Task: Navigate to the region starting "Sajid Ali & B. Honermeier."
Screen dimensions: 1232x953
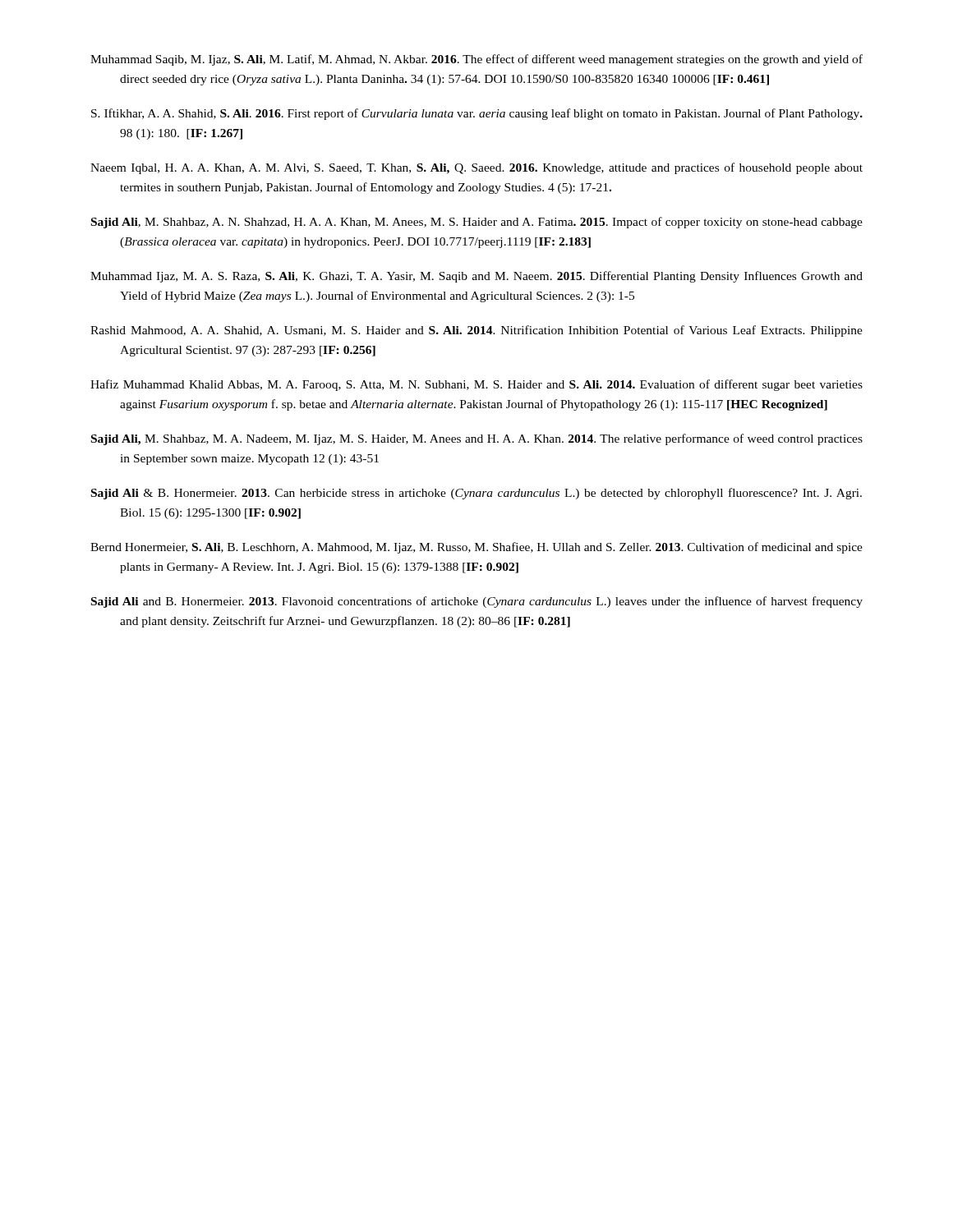Action: point(476,502)
